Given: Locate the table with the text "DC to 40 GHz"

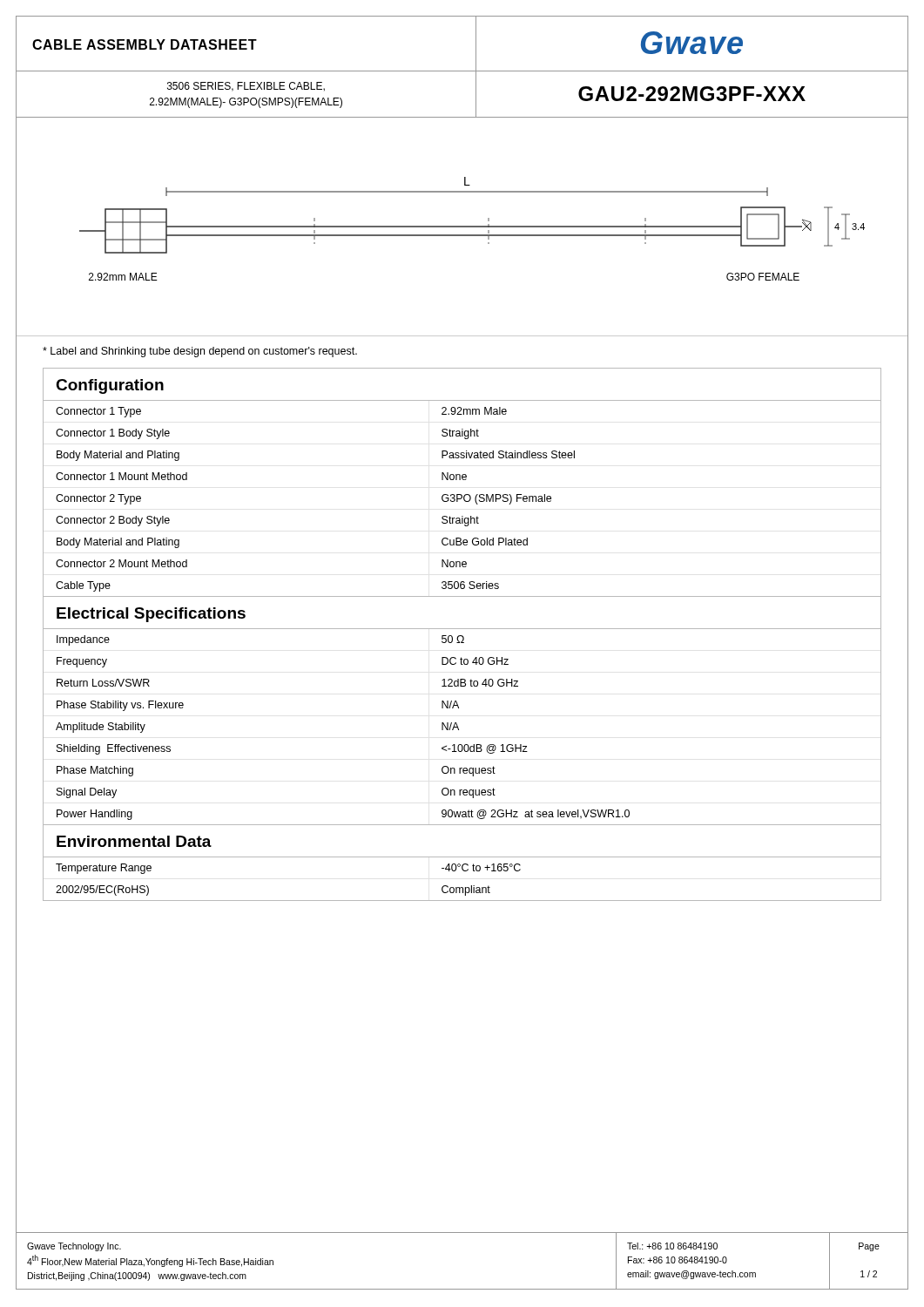Looking at the screenshot, I should click(x=462, y=727).
